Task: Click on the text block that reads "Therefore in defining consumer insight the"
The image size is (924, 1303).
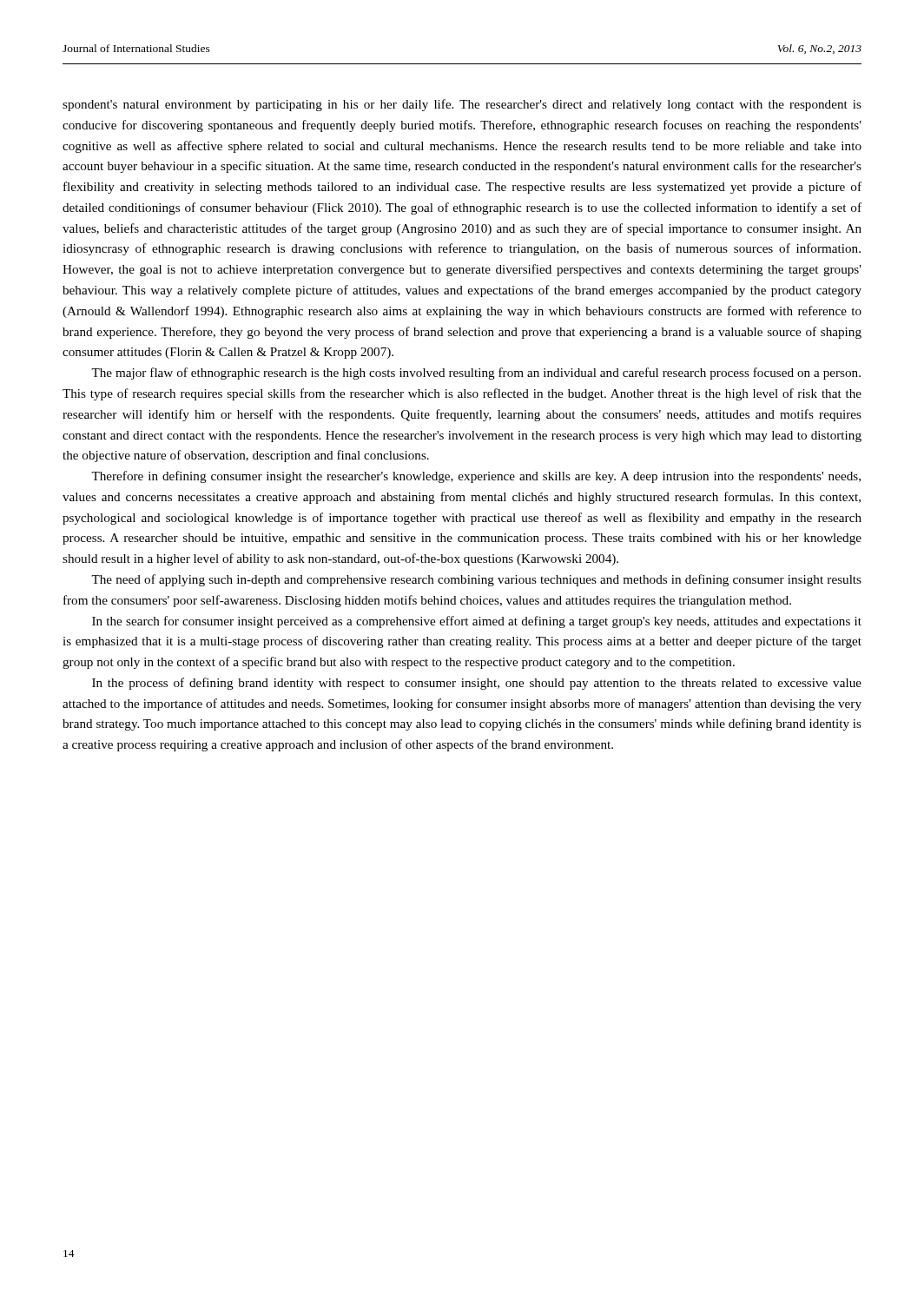Action: [462, 517]
